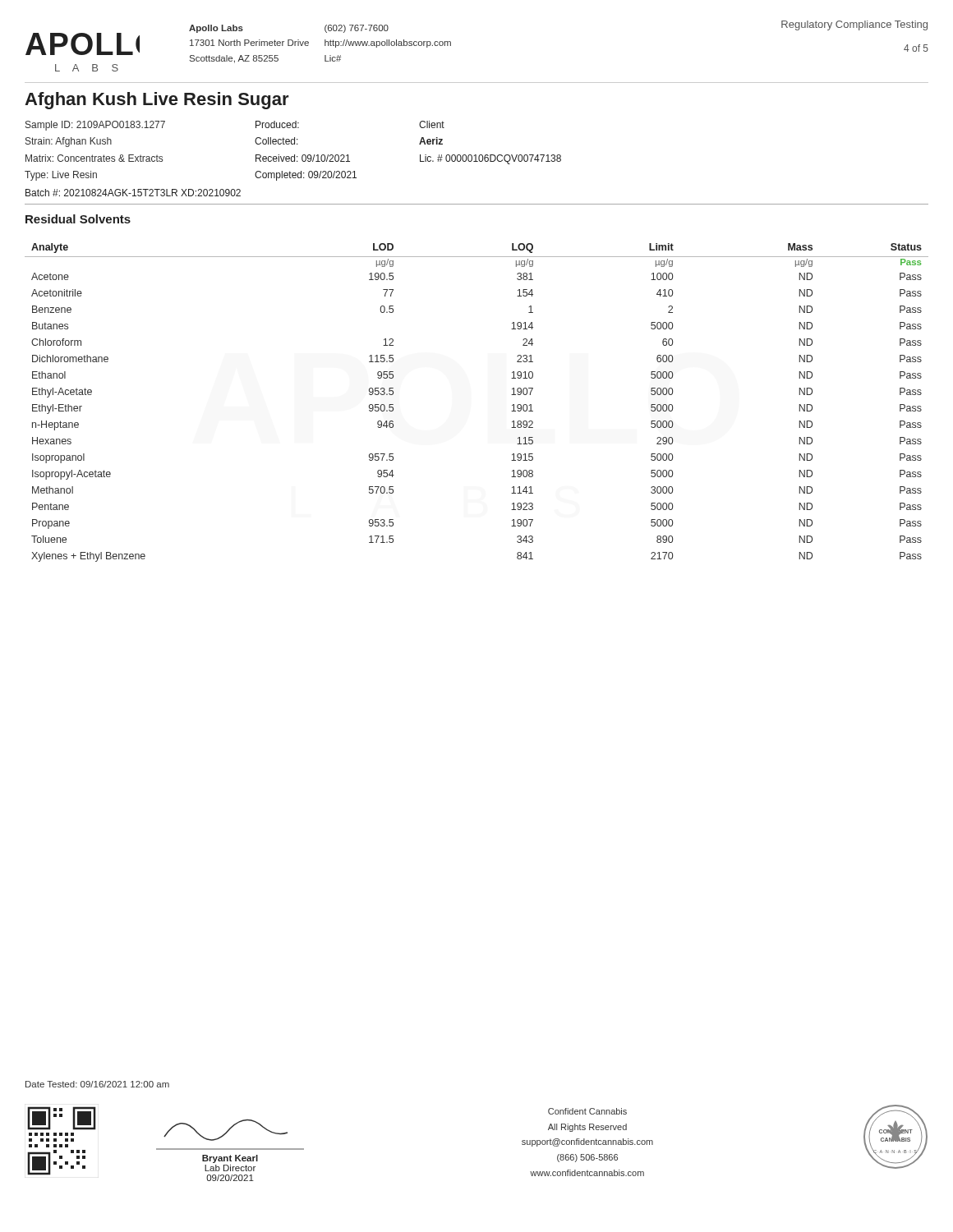Find the text block starting "Batch #: 20210824AGK-15T2T3LR XD:20210902"
The width and height of the screenshot is (953, 1232).
tap(133, 193)
